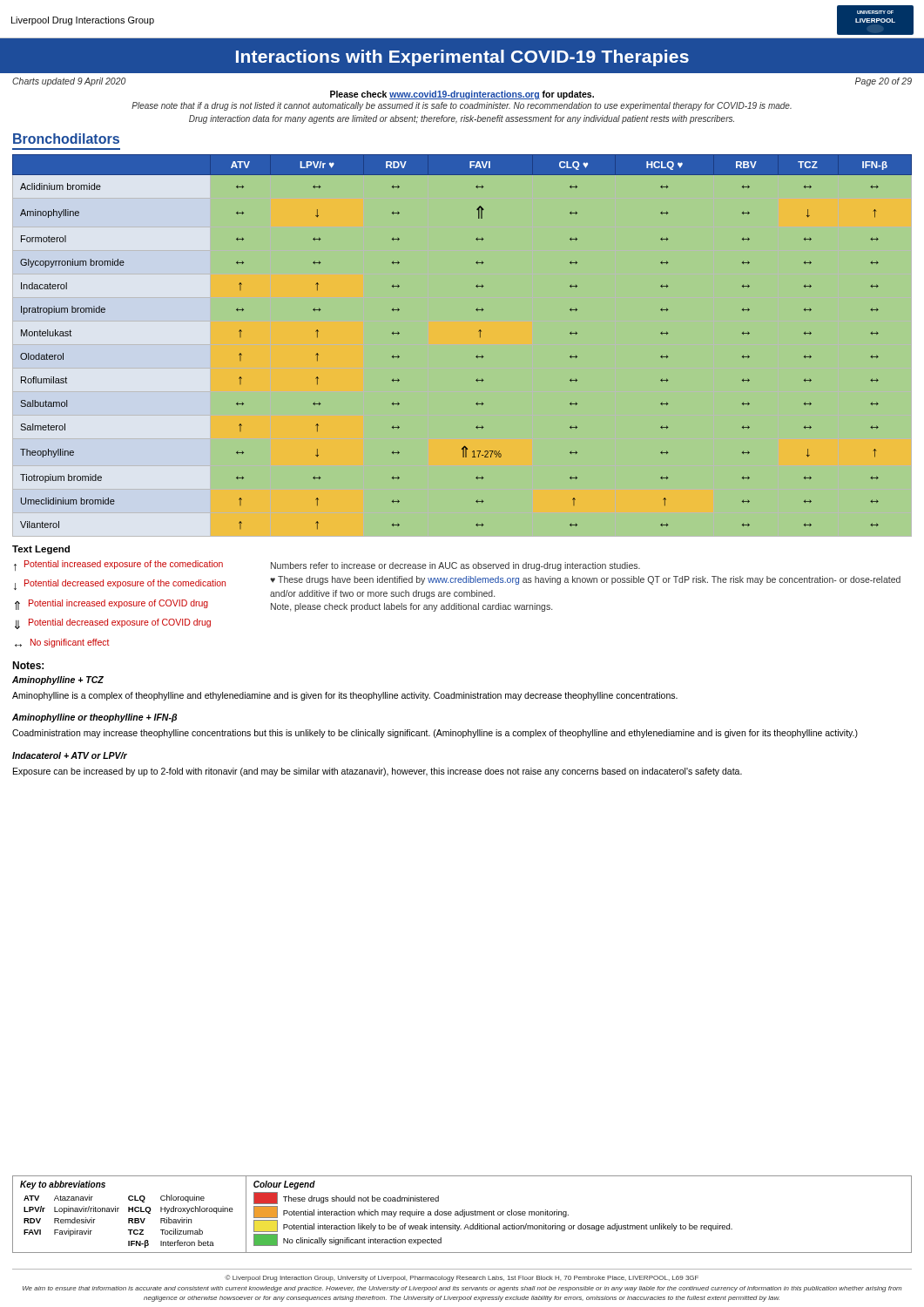
Task: Select the text block that reads "Please note that if a drug"
Action: point(462,112)
